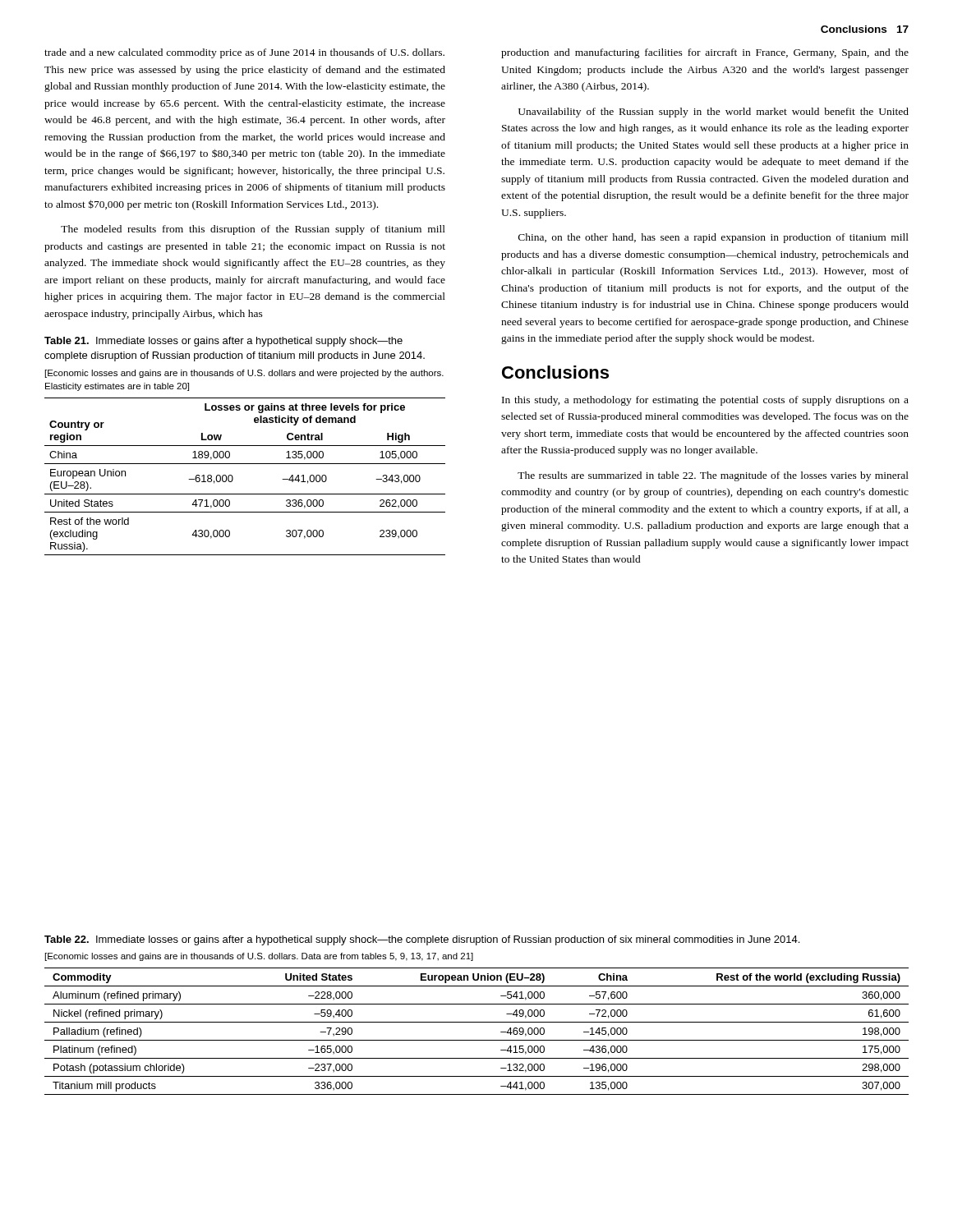
Task: Select the table that reads "Titanium mill products"
Action: click(x=476, y=1031)
